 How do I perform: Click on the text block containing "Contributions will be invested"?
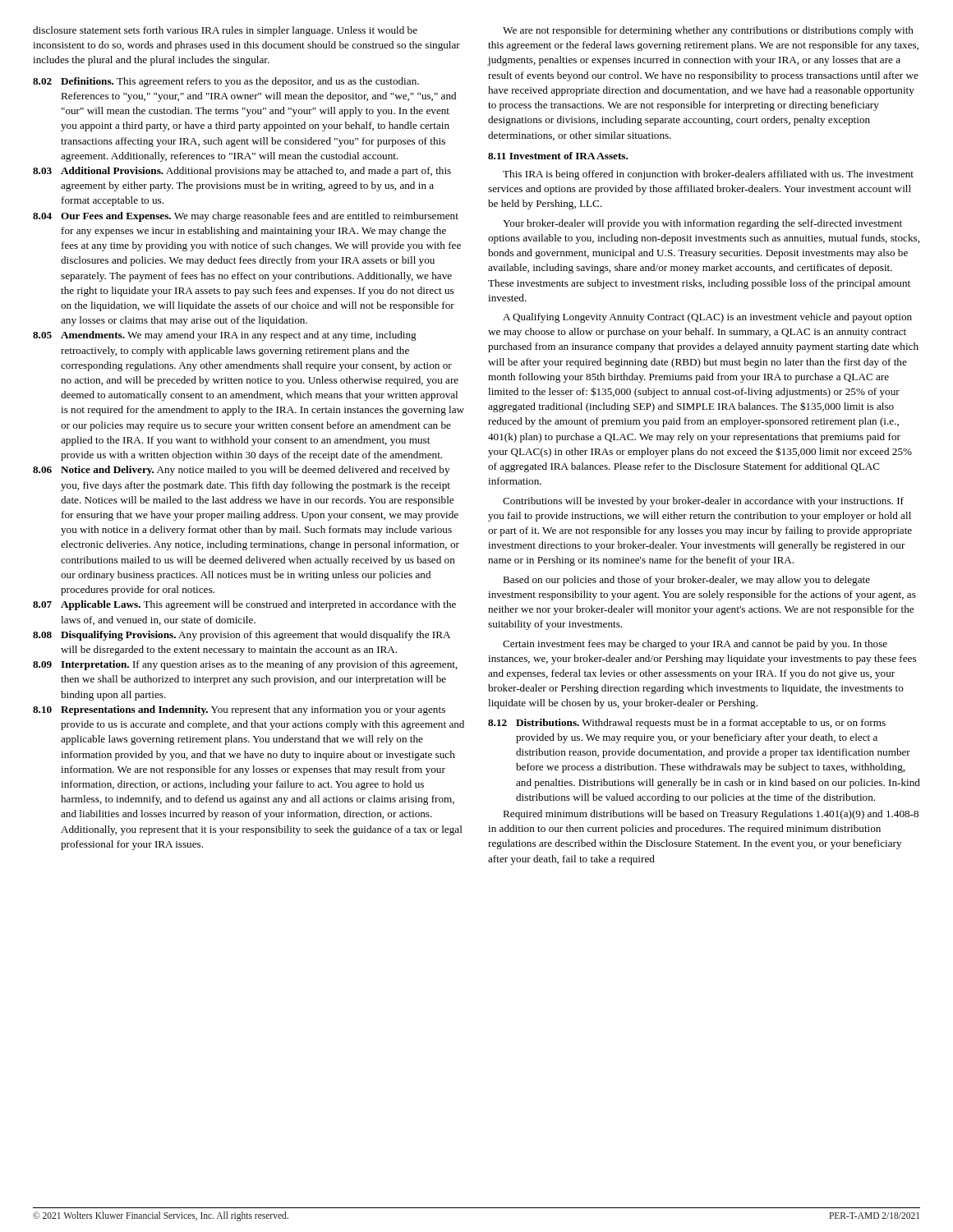pyautogui.click(x=700, y=530)
